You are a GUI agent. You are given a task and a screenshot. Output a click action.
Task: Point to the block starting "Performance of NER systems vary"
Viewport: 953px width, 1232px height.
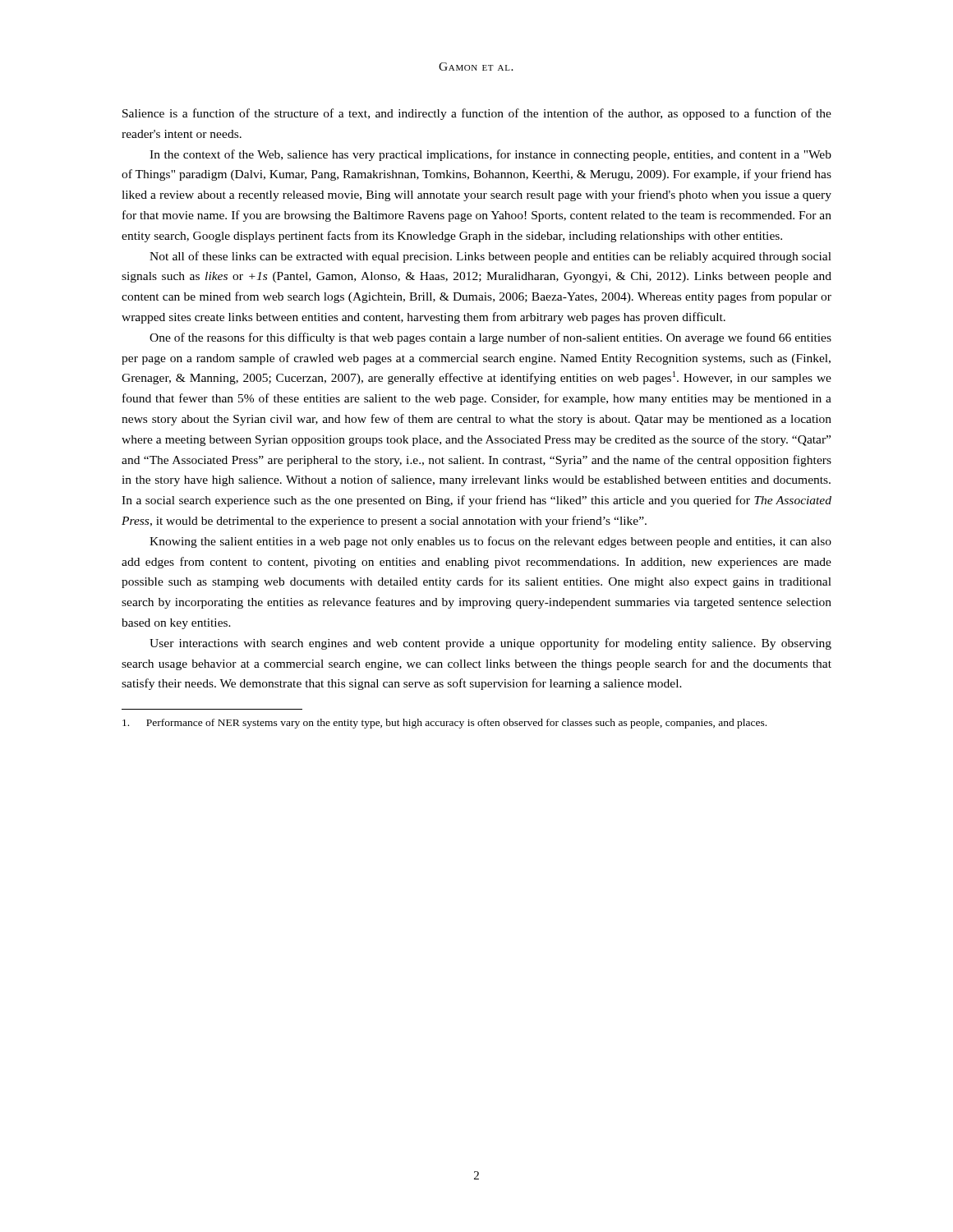click(x=476, y=723)
